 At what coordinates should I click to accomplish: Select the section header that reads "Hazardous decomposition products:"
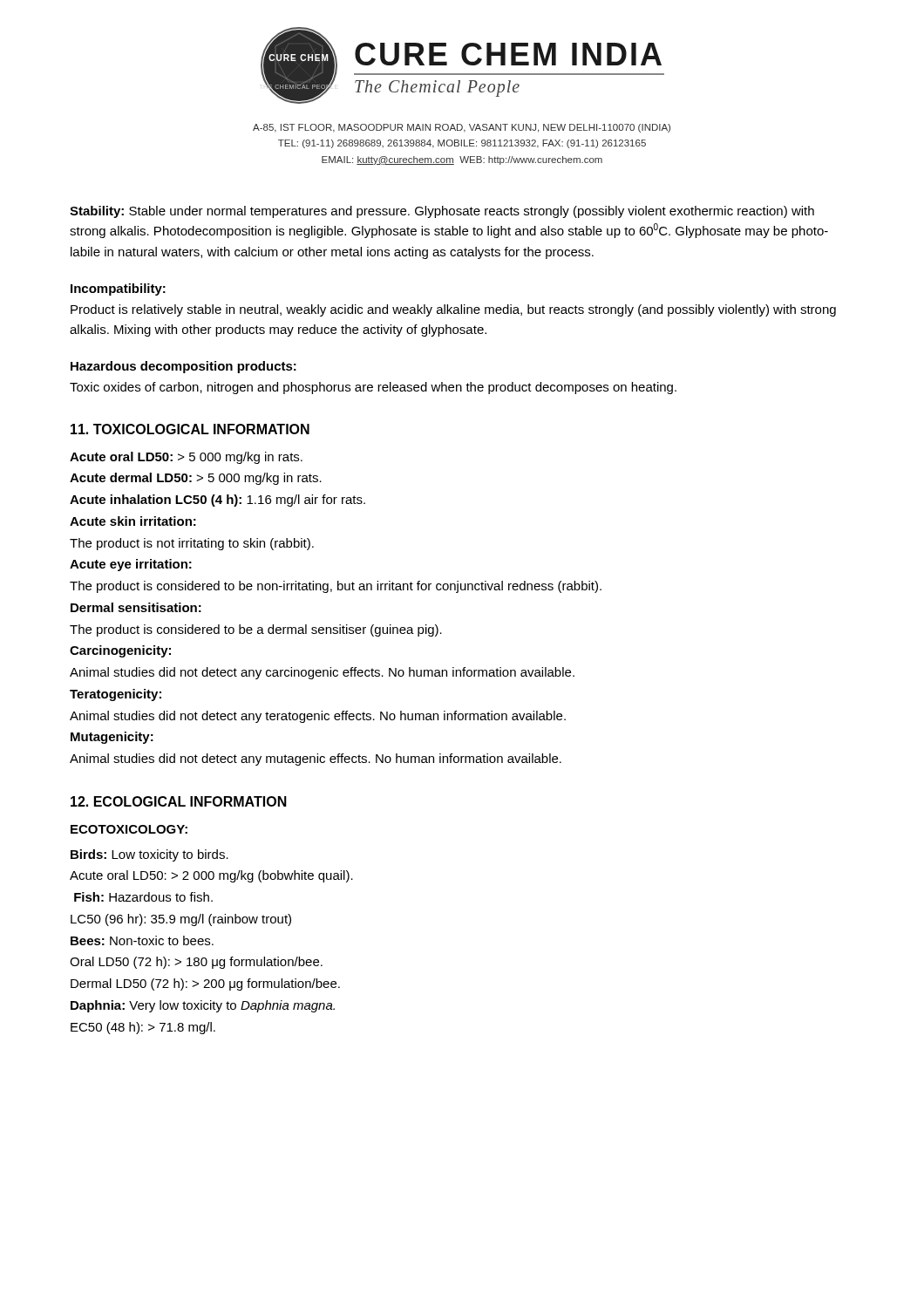183,366
